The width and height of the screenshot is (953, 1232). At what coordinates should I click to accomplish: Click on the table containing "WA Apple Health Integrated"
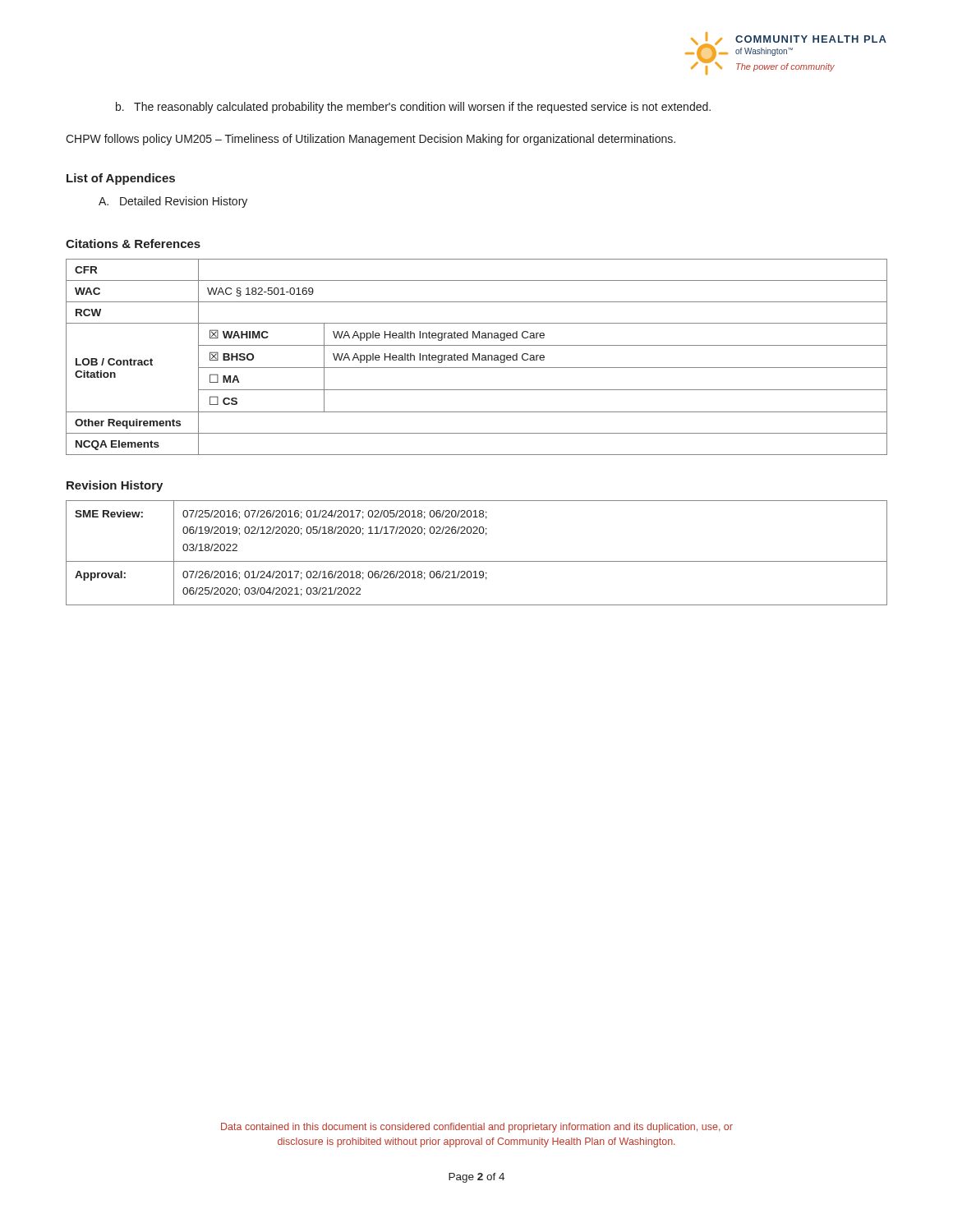476,357
